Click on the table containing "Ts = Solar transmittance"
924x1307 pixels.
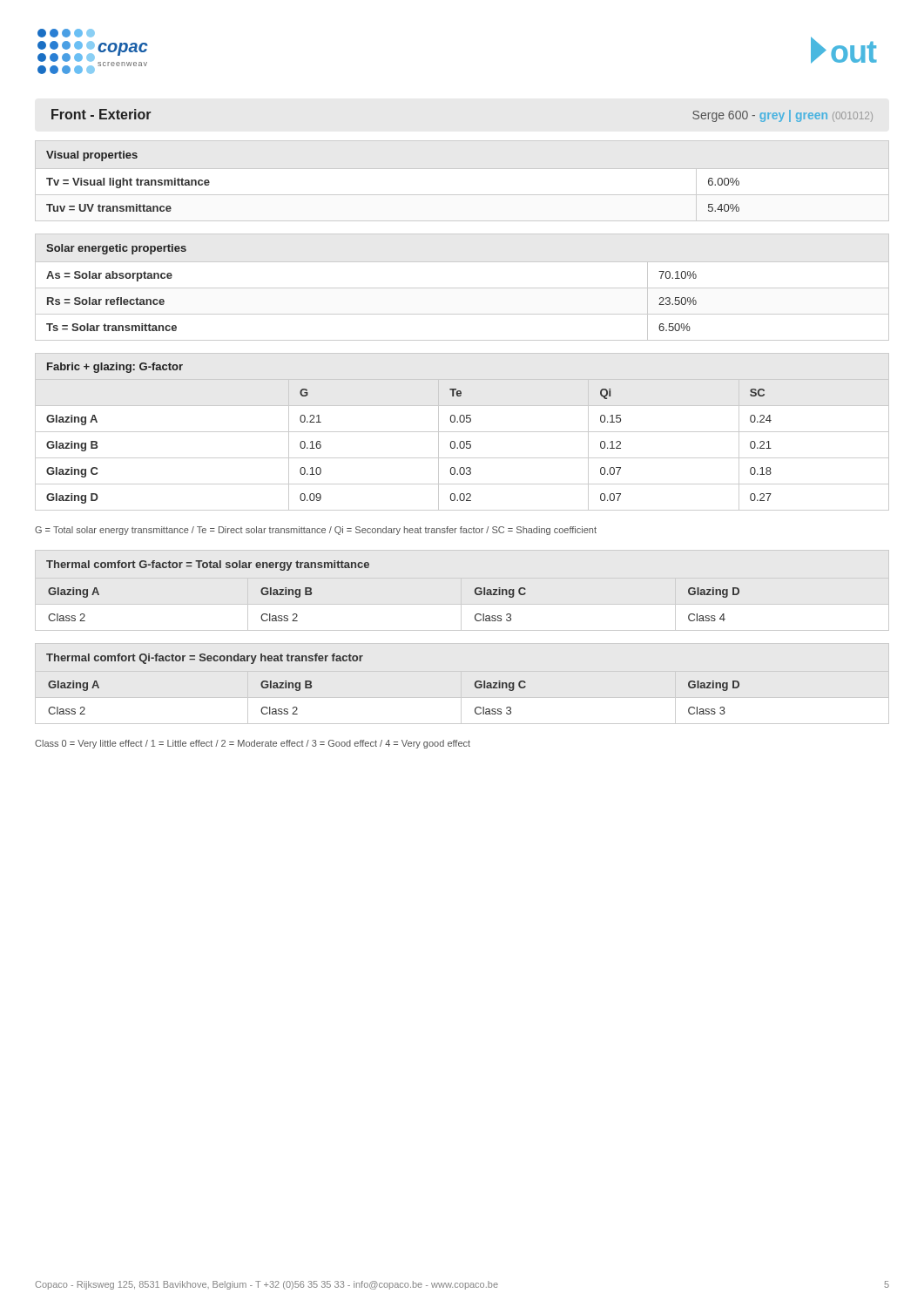[x=462, y=287]
